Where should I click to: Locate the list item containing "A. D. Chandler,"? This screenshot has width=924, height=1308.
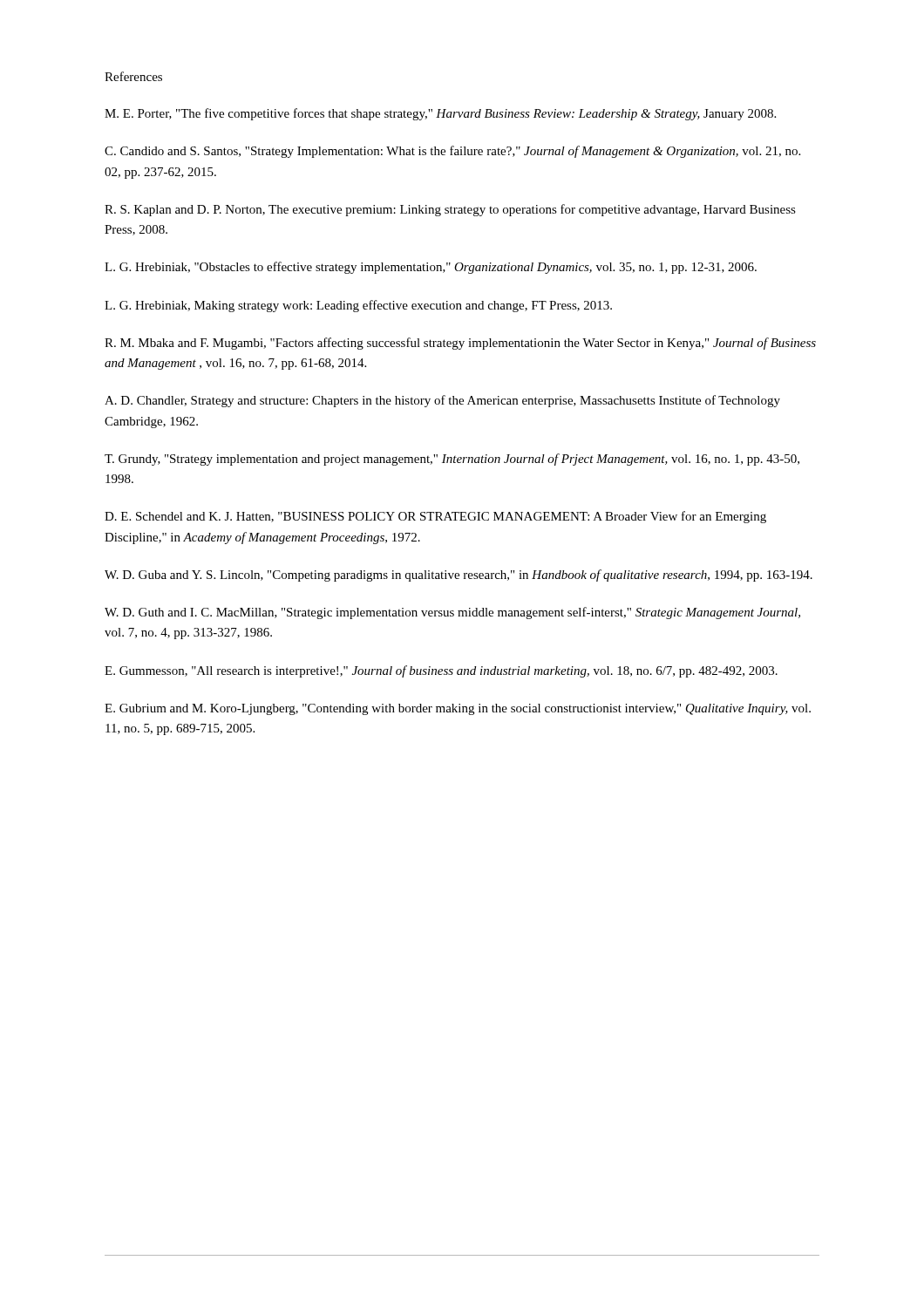(442, 411)
